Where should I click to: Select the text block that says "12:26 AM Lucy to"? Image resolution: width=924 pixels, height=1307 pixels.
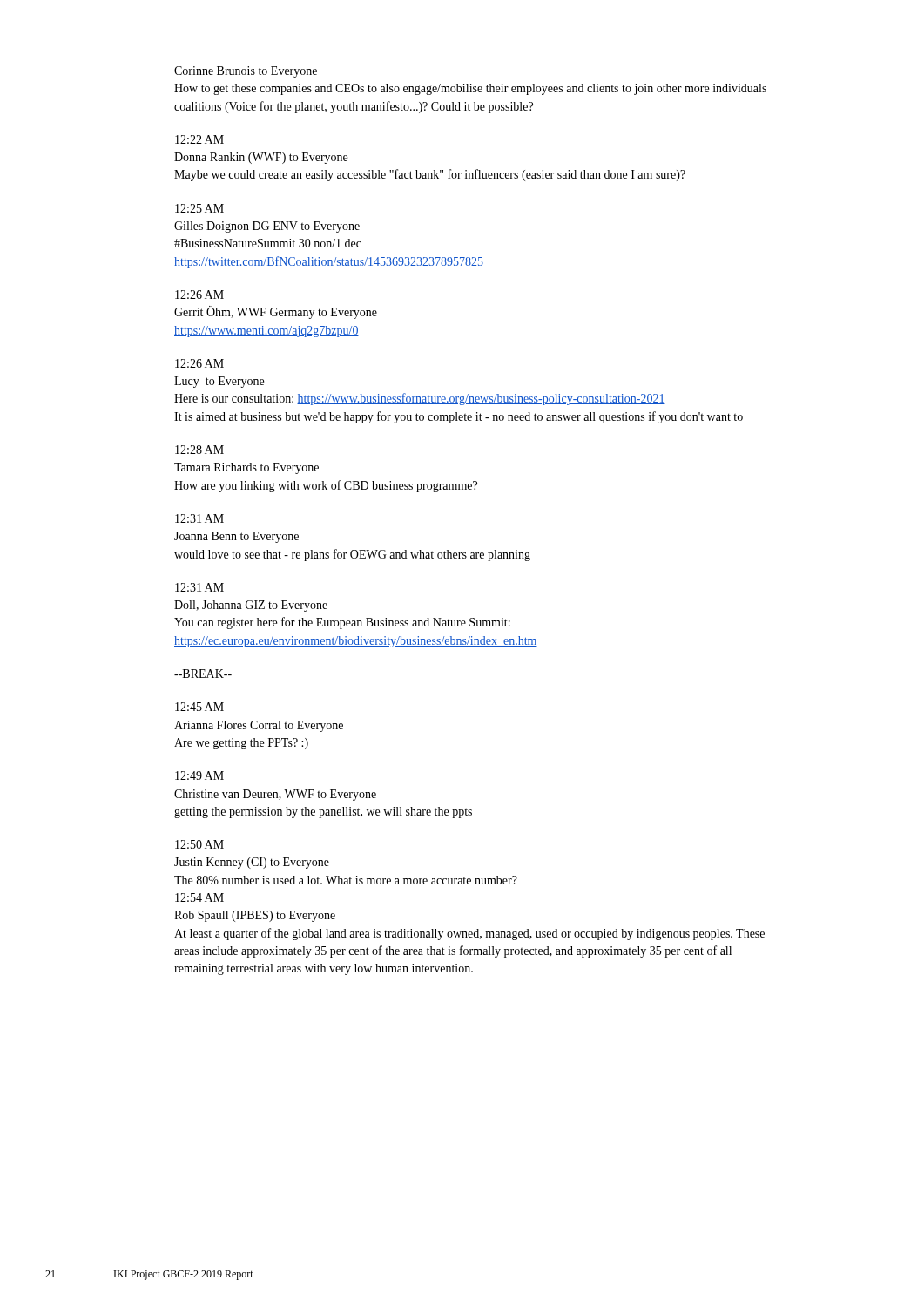(479, 391)
